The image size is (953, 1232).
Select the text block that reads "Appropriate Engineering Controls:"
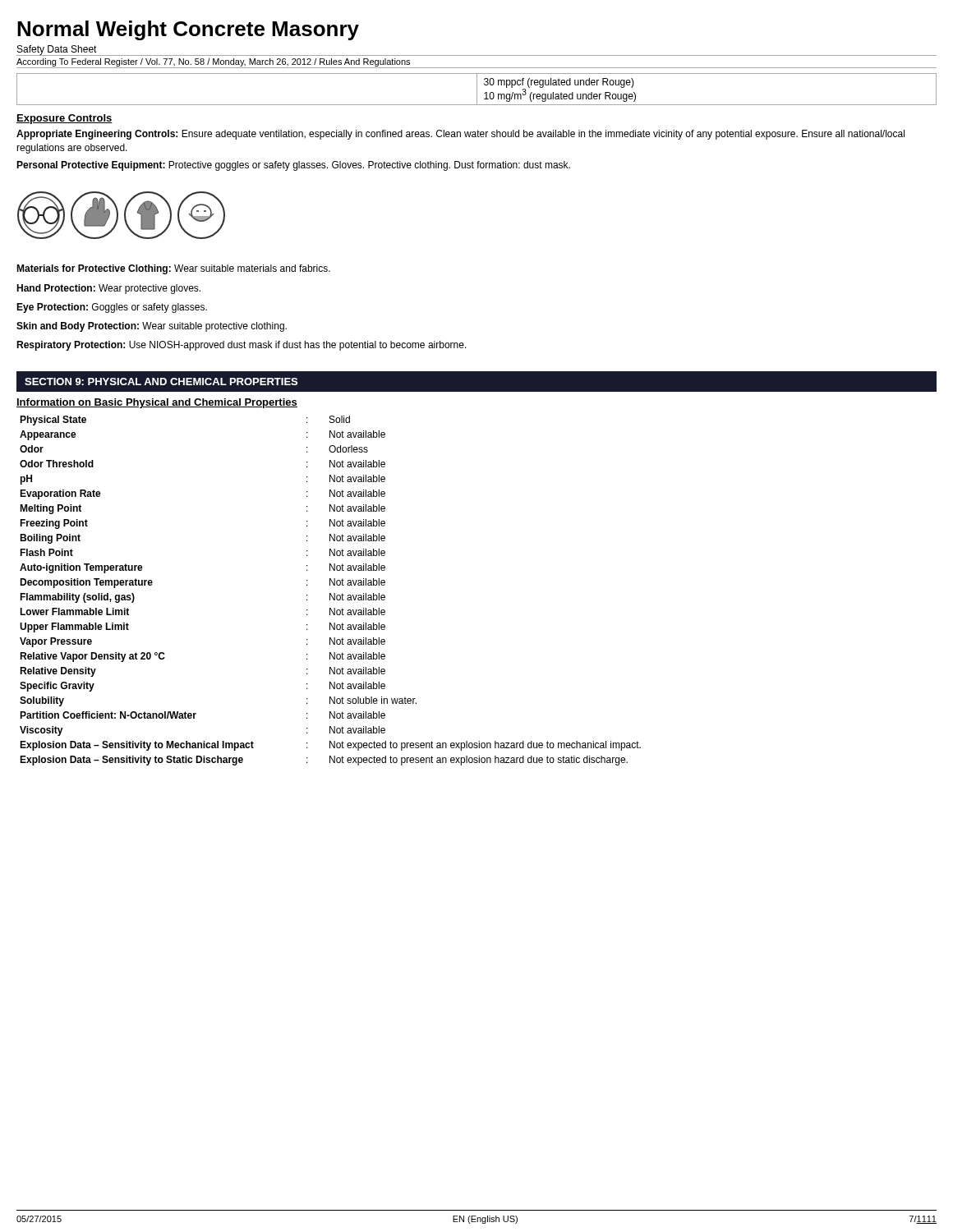(x=461, y=141)
